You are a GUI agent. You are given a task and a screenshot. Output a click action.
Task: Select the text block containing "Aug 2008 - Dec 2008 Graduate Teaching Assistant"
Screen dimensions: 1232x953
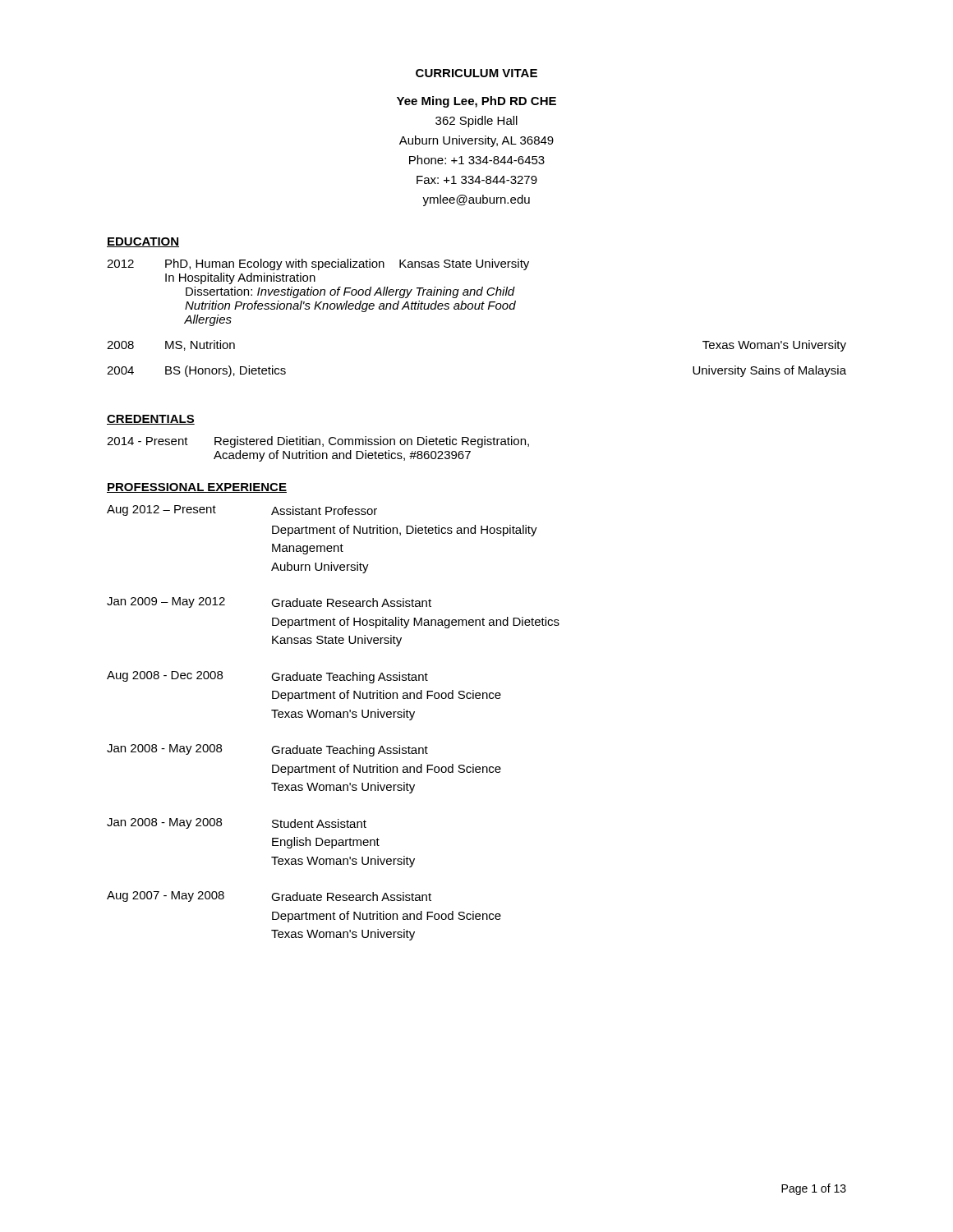(304, 695)
